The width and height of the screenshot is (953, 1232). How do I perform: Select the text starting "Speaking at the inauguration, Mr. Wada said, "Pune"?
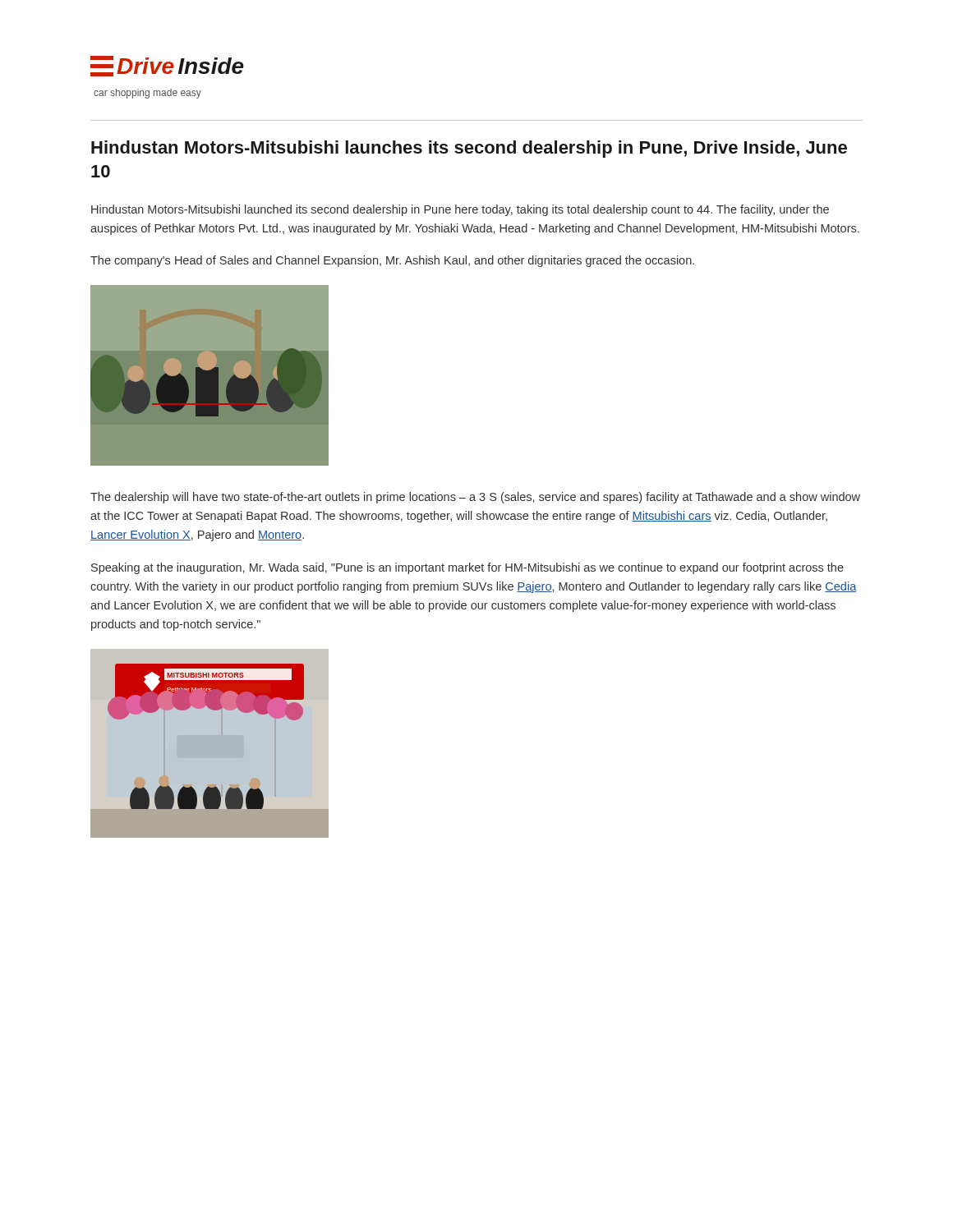click(473, 596)
